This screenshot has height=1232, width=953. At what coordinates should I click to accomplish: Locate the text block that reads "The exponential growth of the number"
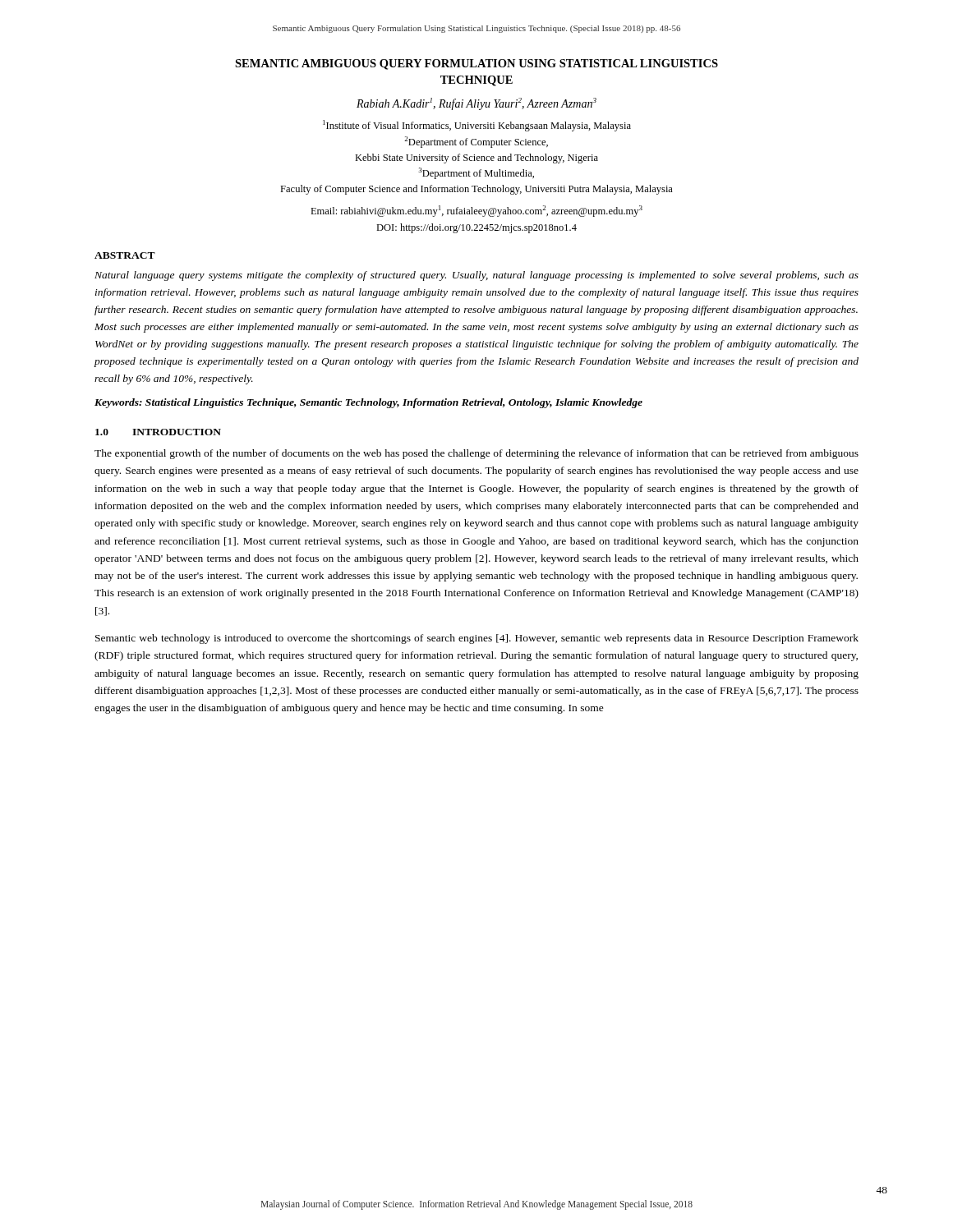coord(476,532)
